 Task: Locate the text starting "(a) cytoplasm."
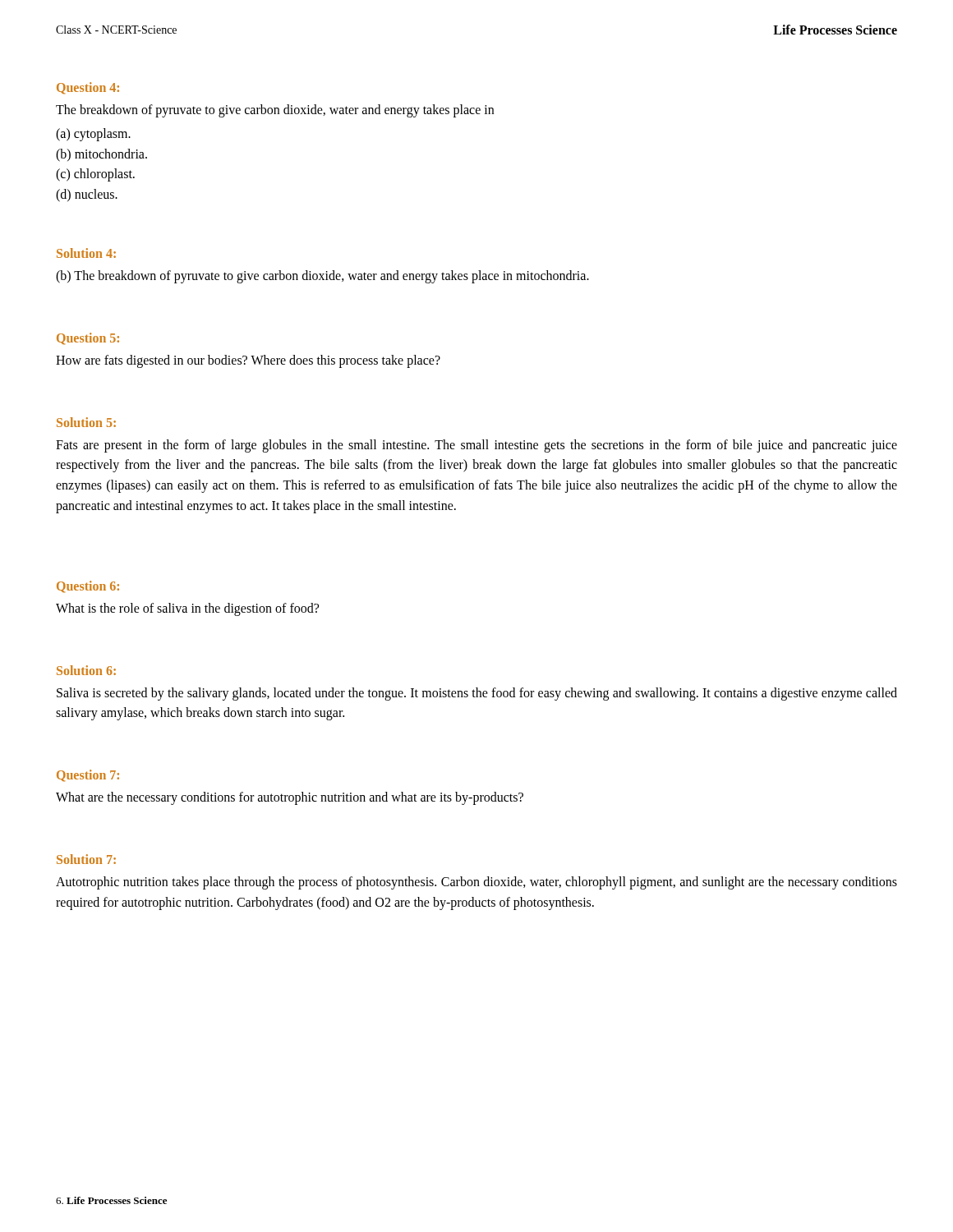(93, 133)
